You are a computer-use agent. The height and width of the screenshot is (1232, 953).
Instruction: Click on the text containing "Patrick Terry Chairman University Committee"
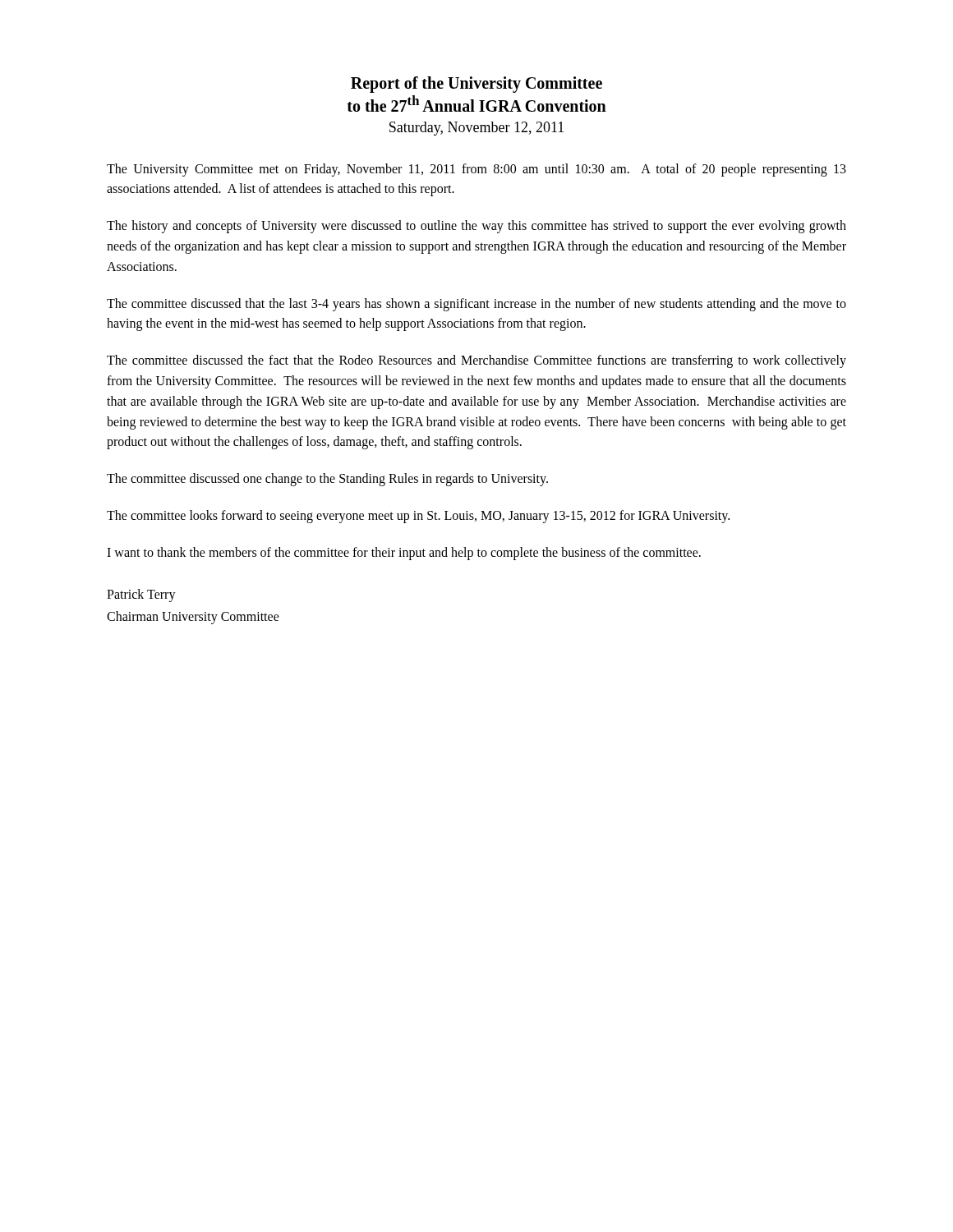click(x=193, y=605)
